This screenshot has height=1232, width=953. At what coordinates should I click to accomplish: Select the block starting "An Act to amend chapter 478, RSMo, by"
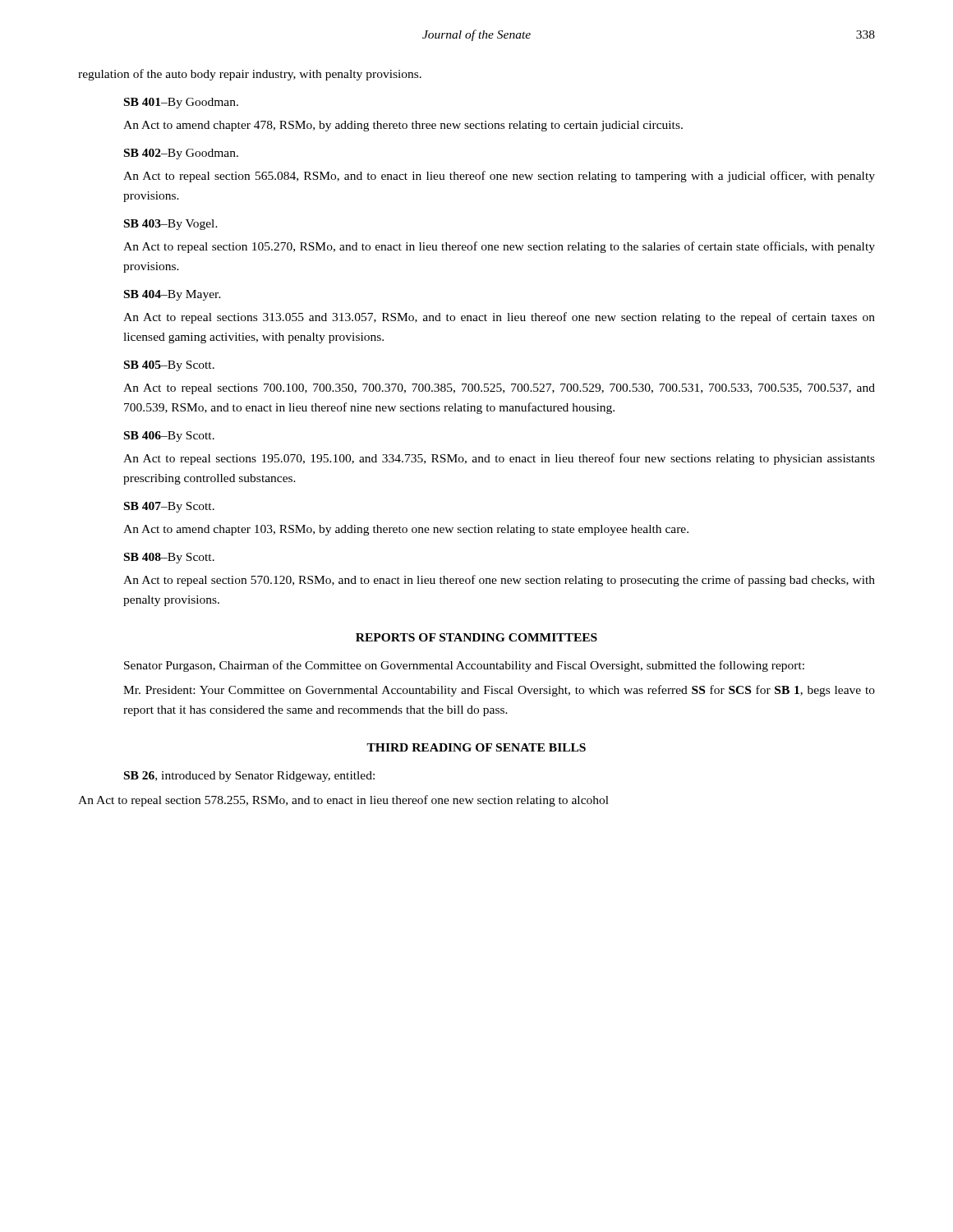[x=403, y=124]
